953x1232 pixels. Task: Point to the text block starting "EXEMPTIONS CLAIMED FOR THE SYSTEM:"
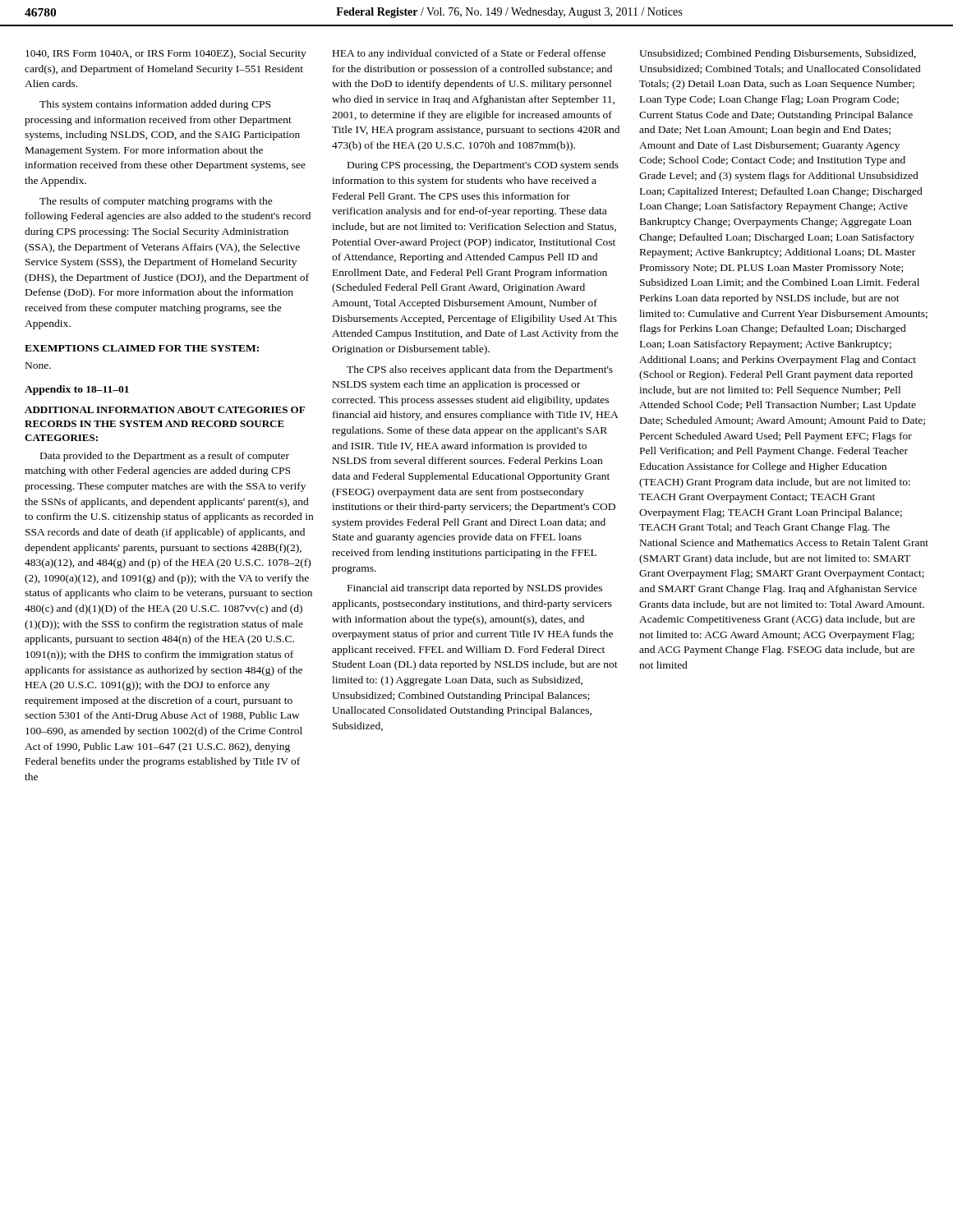pyautogui.click(x=142, y=348)
